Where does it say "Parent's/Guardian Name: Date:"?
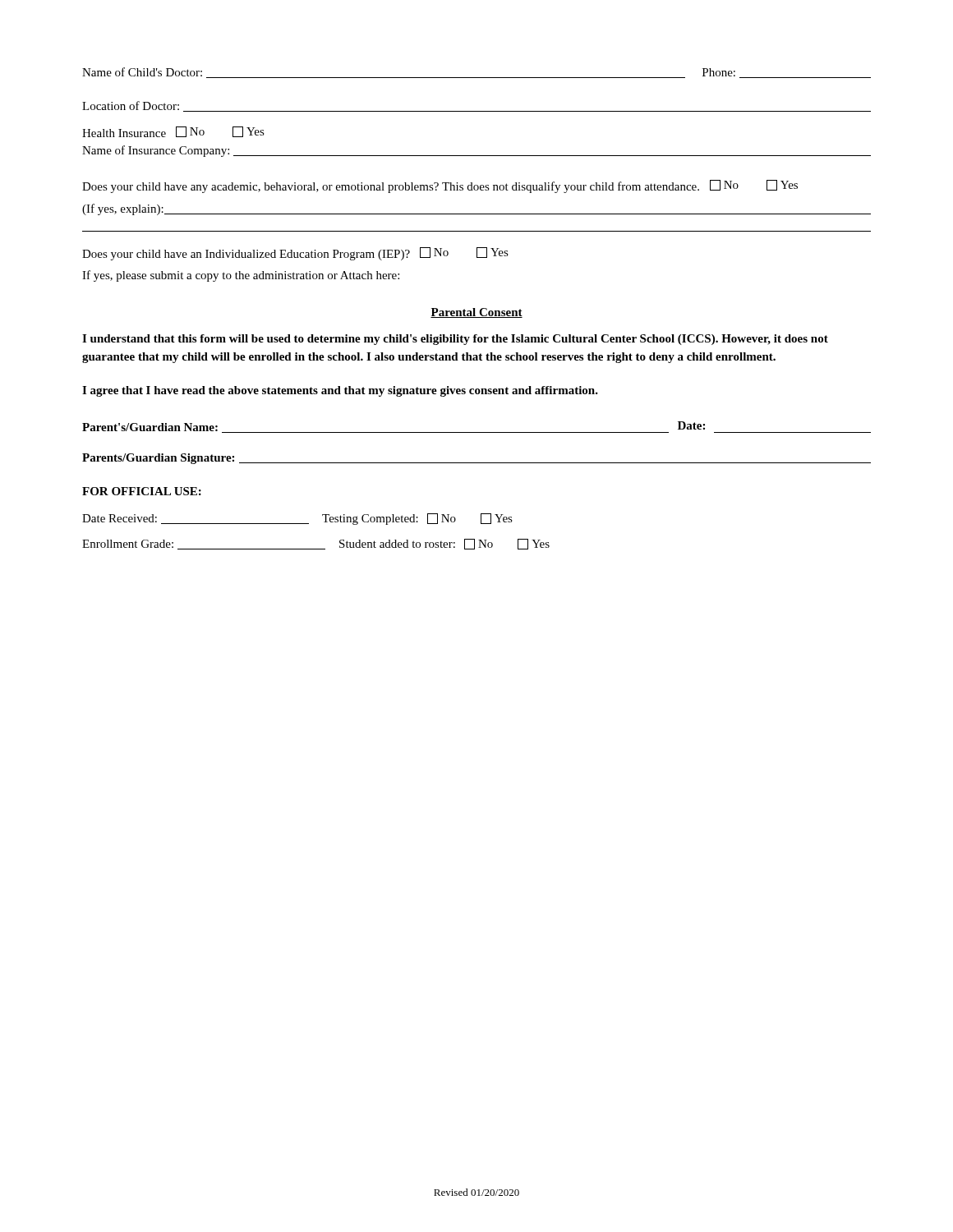Image resolution: width=953 pixels, height=1232 pixels. [476, 427]
